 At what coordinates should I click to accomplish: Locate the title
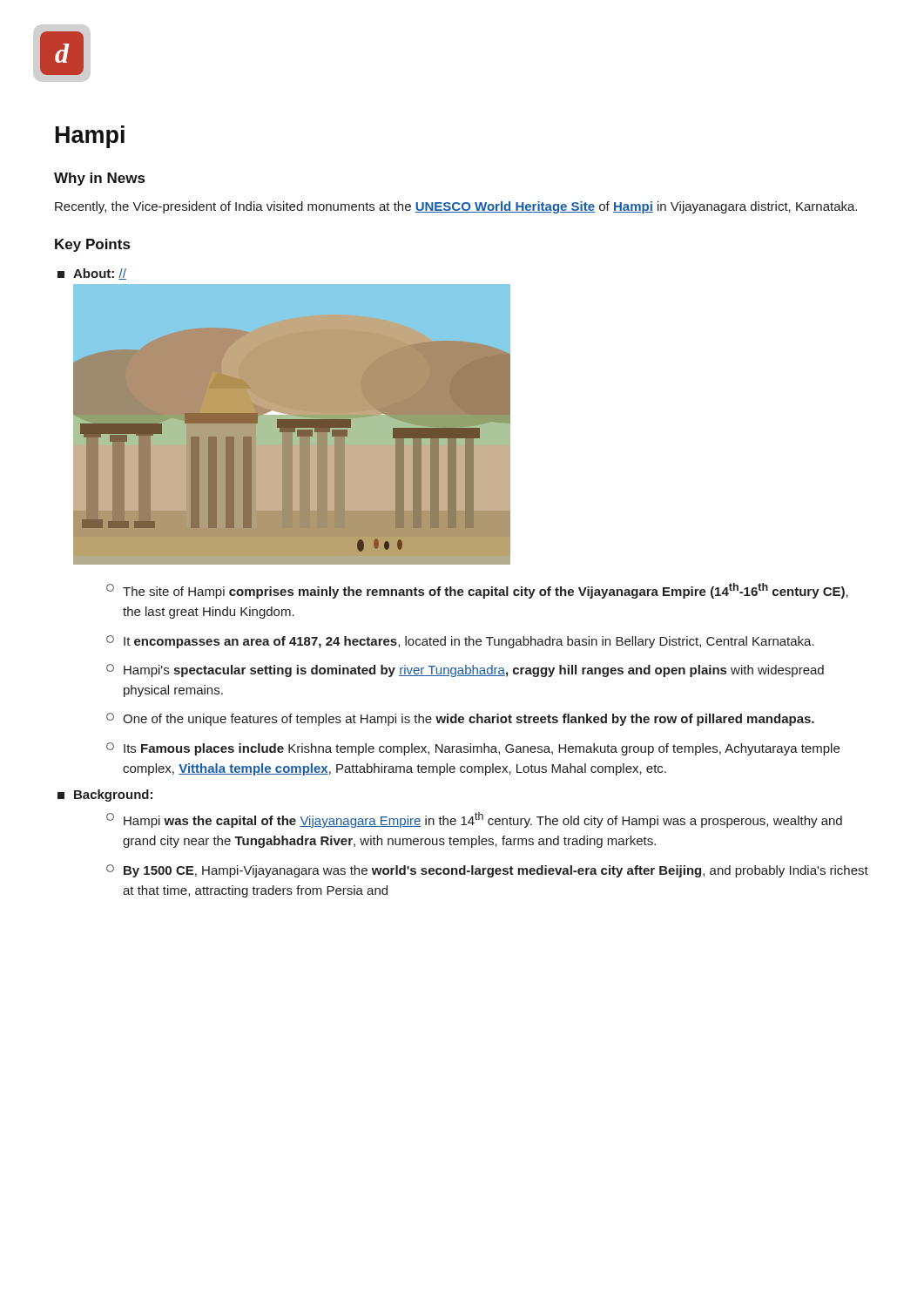[90, 135]
